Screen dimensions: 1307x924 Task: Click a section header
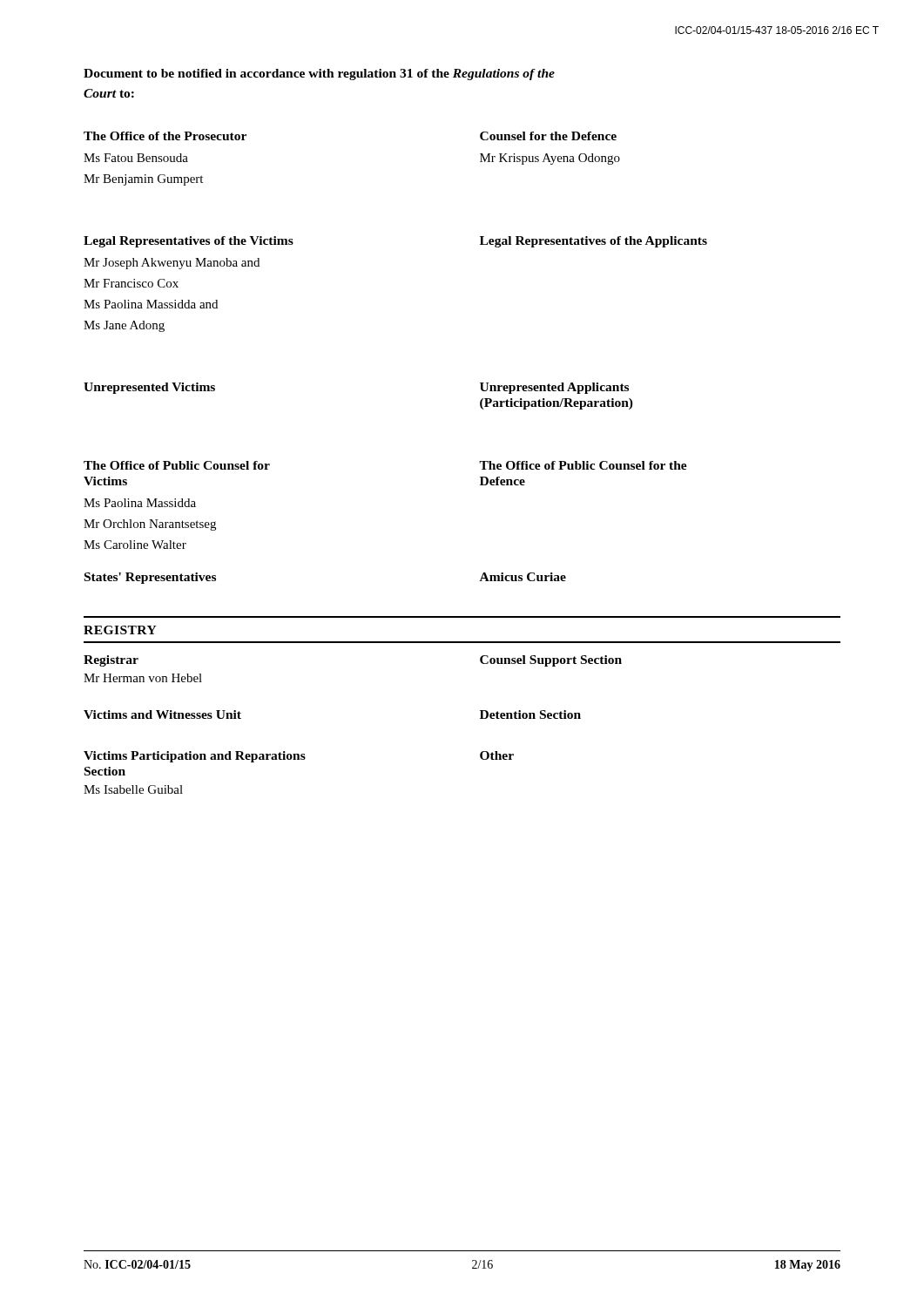tap(120, 629)
